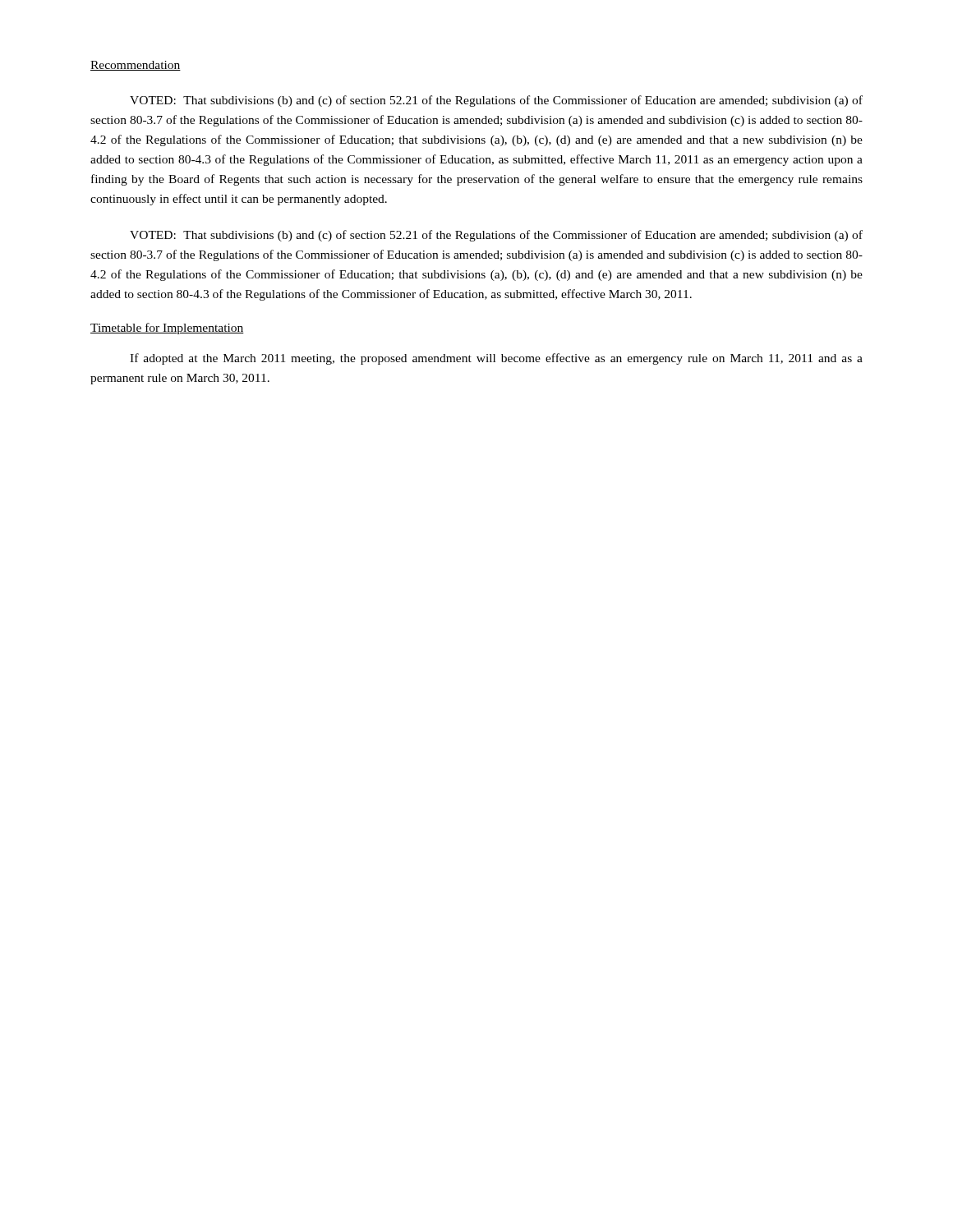Viewport: 953px width, 1232px height.
Task: Point to "Timetable for Implementation"
Action: [167, 327]
